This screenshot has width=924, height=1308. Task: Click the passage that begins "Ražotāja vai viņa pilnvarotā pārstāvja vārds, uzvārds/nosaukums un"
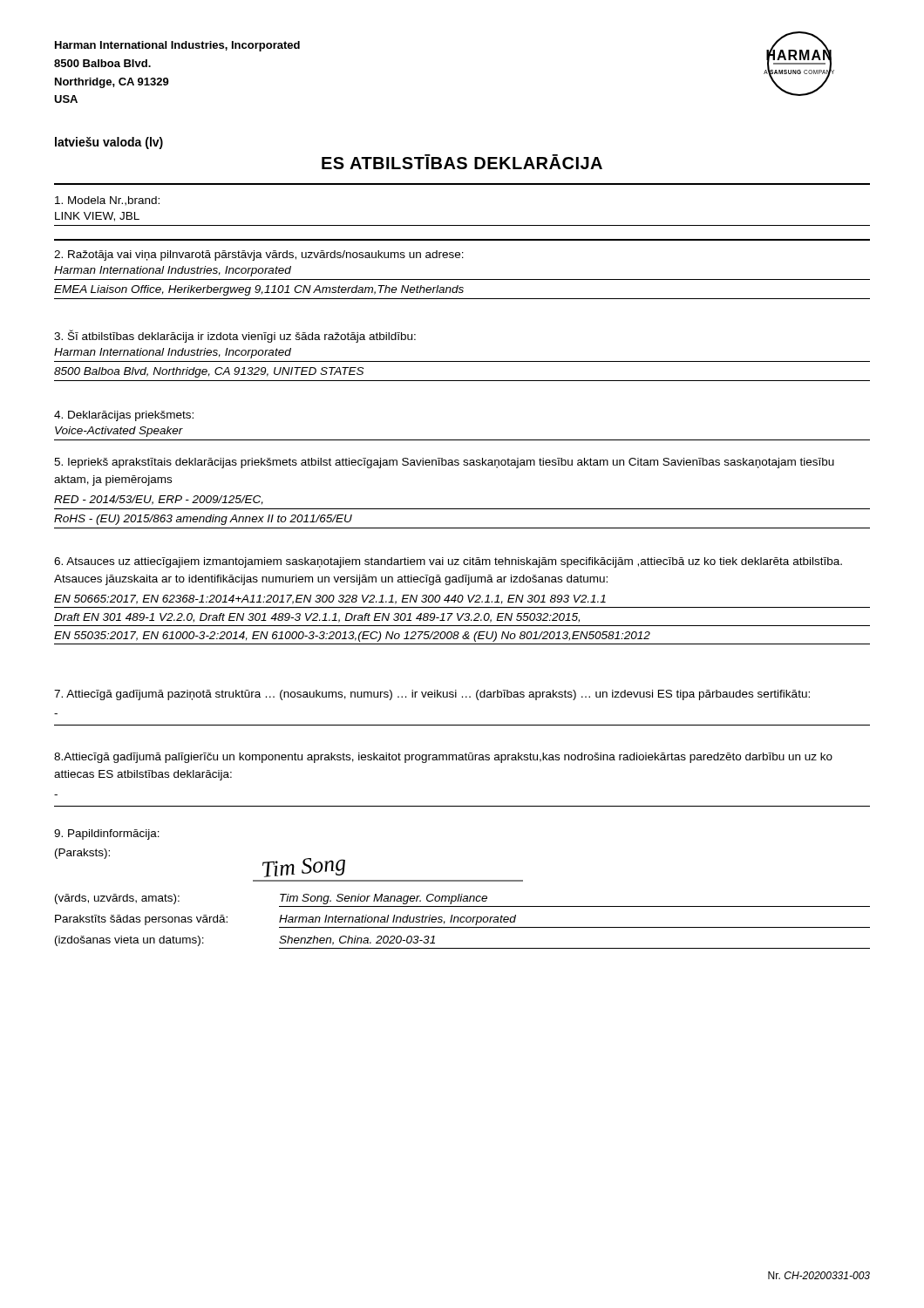pyautogui.click(x=462, y=273)
